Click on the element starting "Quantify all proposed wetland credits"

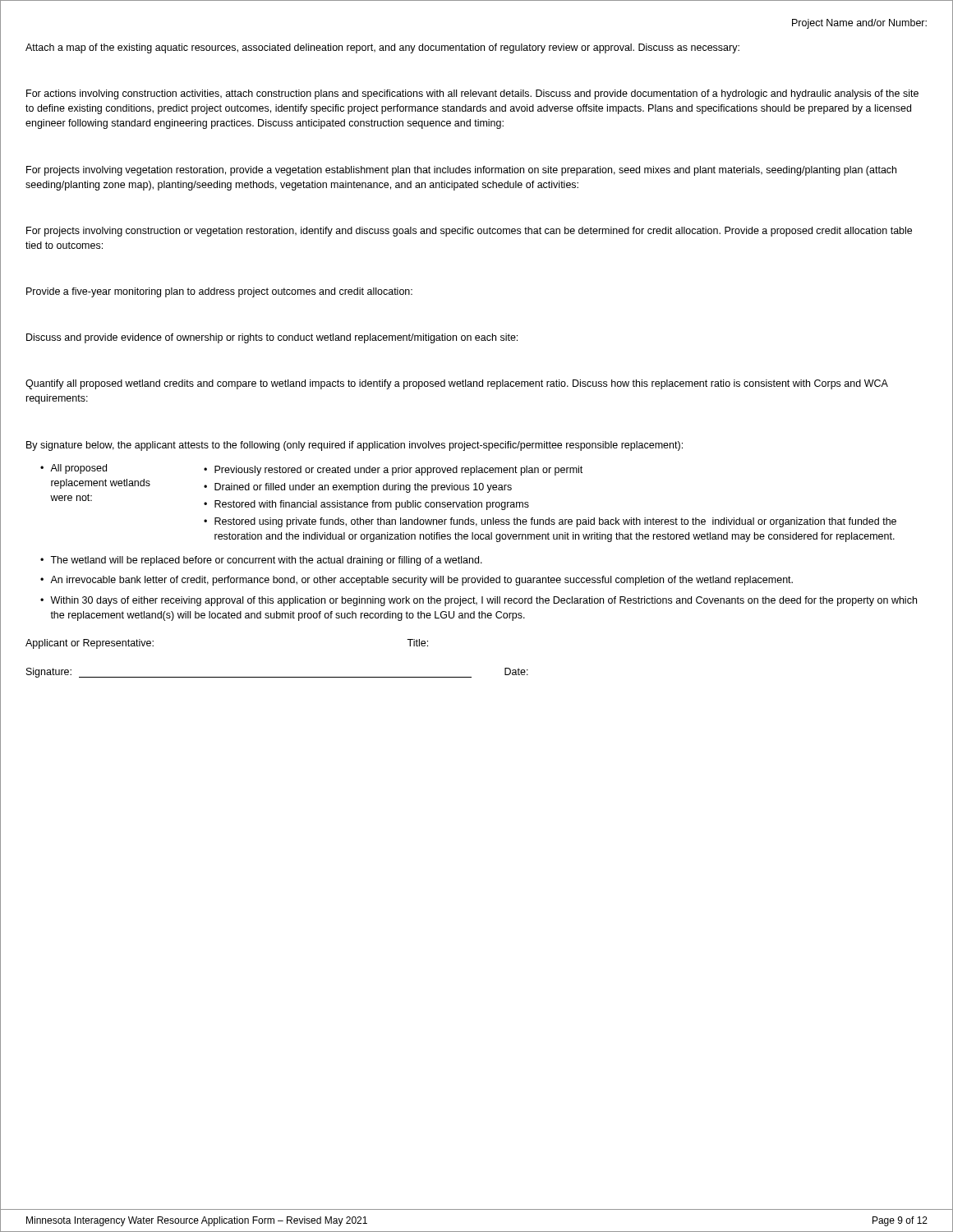(x=476, y=391)
